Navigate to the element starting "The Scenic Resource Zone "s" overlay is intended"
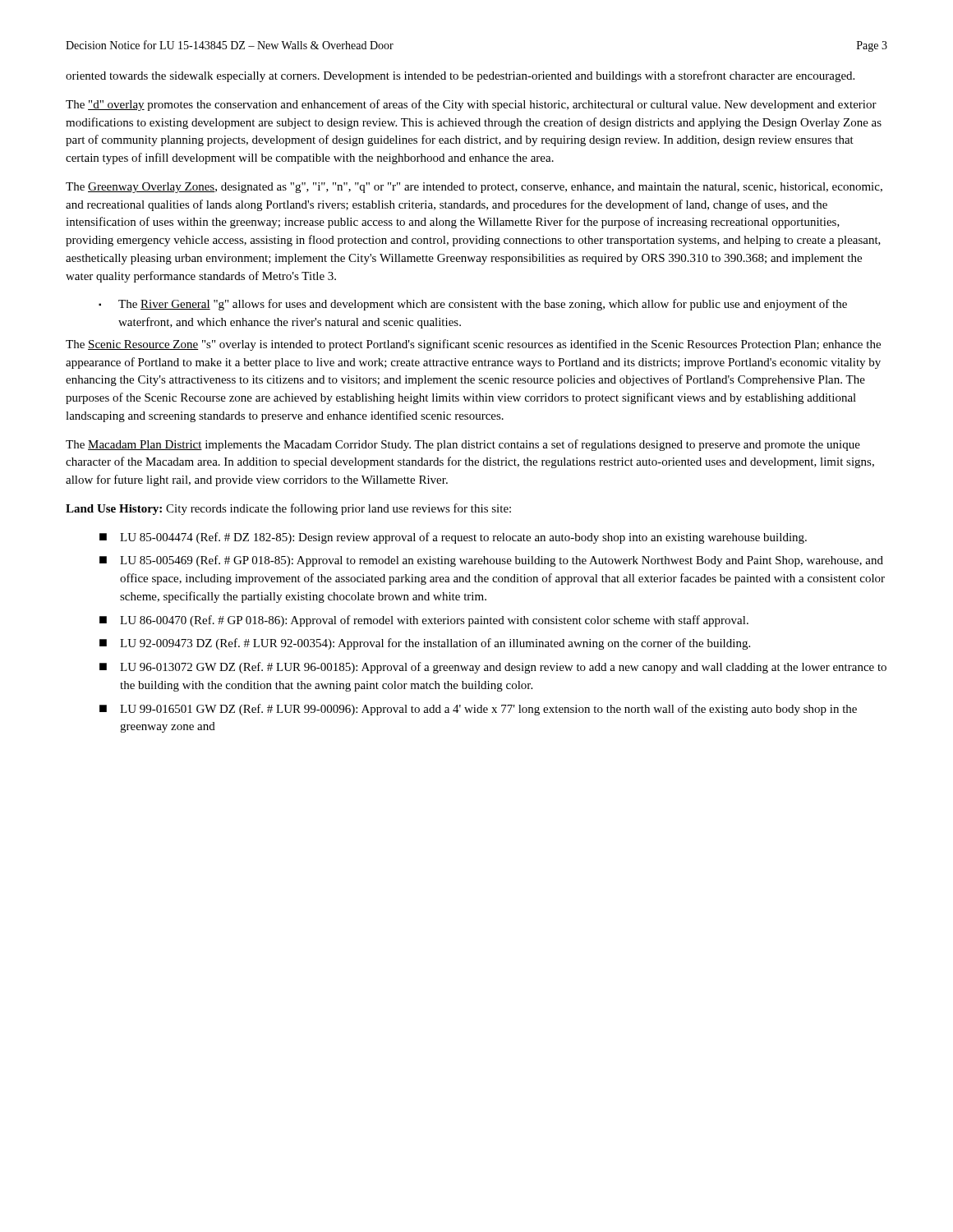Viewport: 953px width, 1232px height. [x=476, y=380]
